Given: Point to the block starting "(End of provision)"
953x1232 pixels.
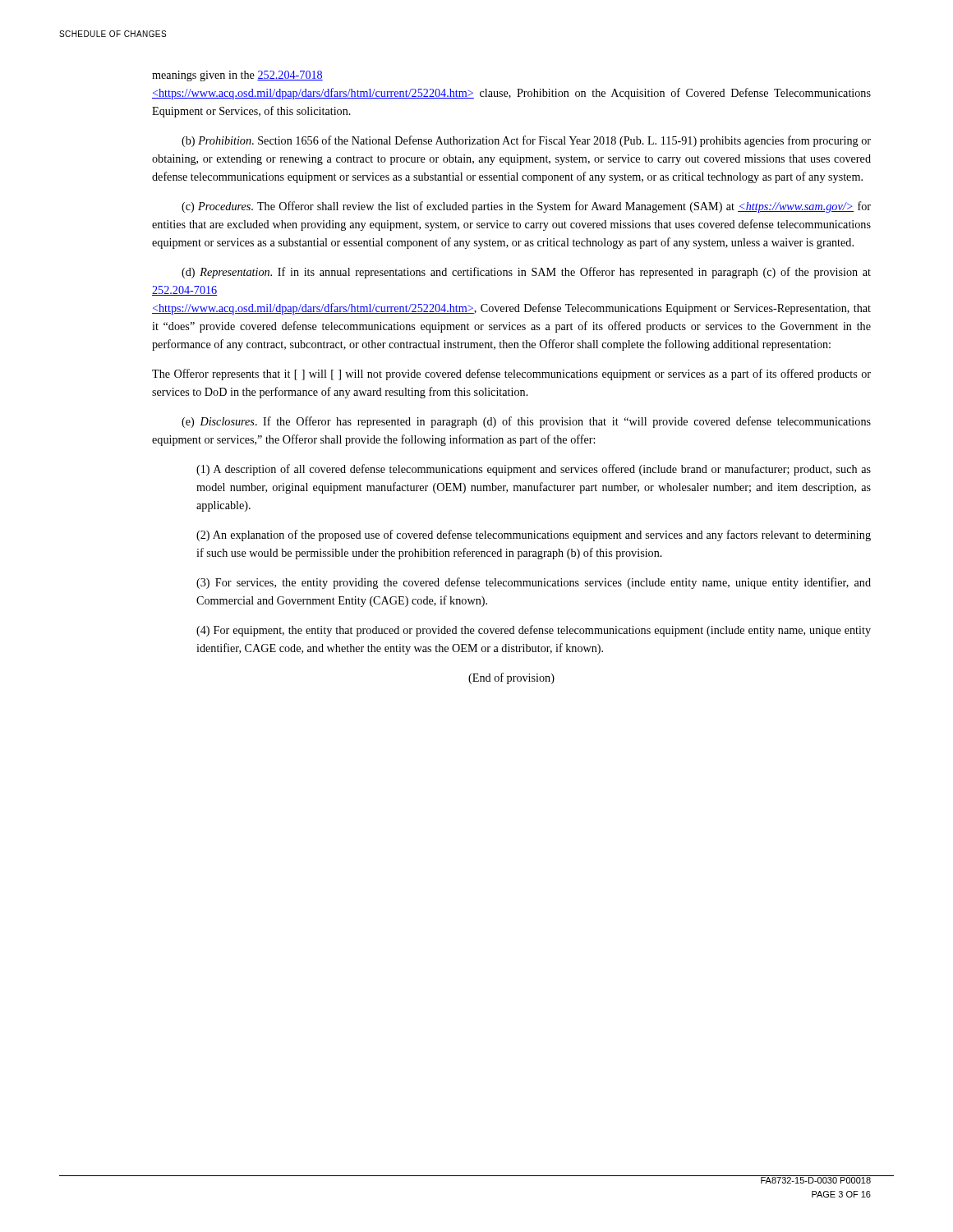Looking at the screenshot, I should point(511,678).
